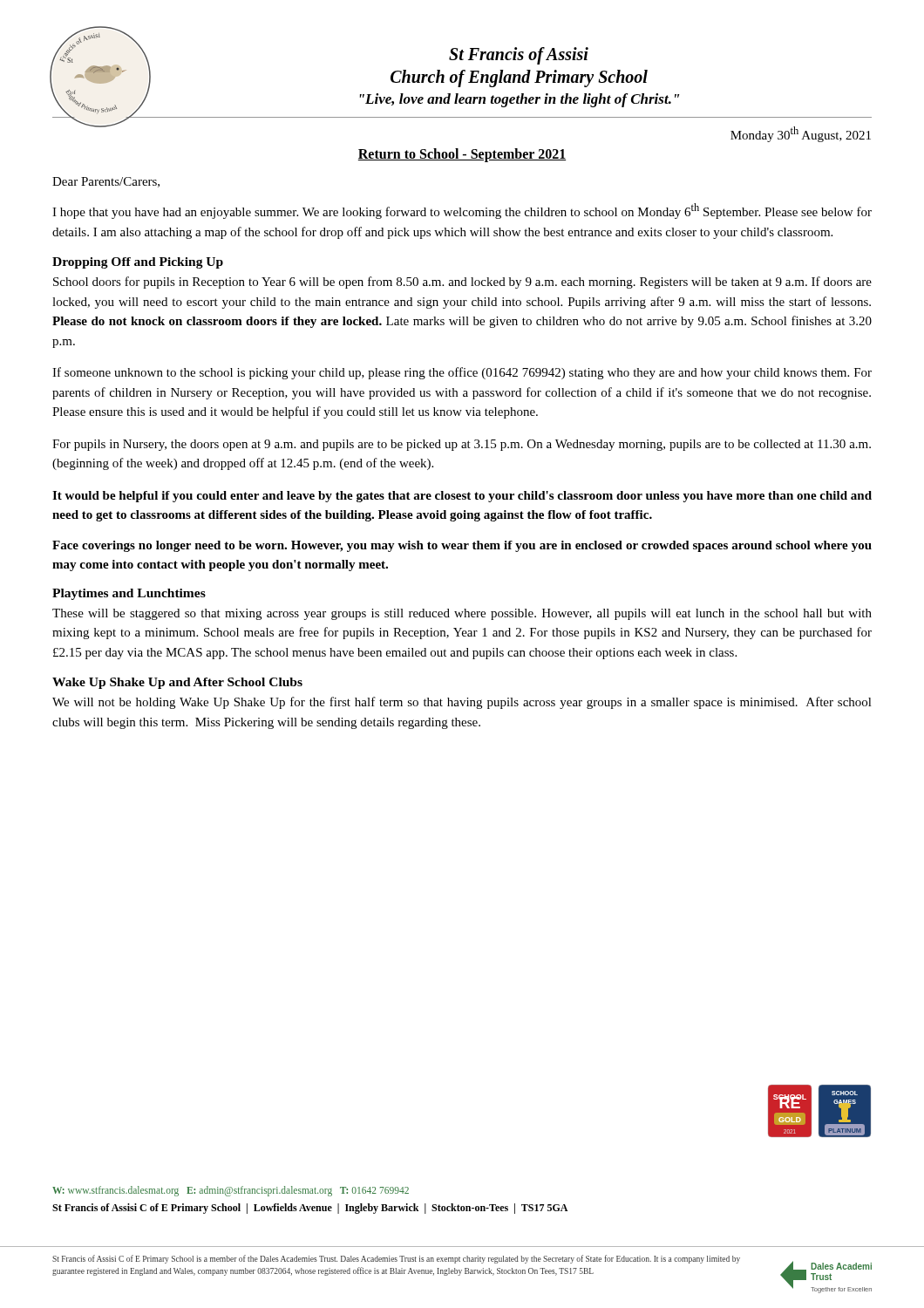Click on the text block starting "We will not be holding Wake Up"

click(x=462, y=712)
